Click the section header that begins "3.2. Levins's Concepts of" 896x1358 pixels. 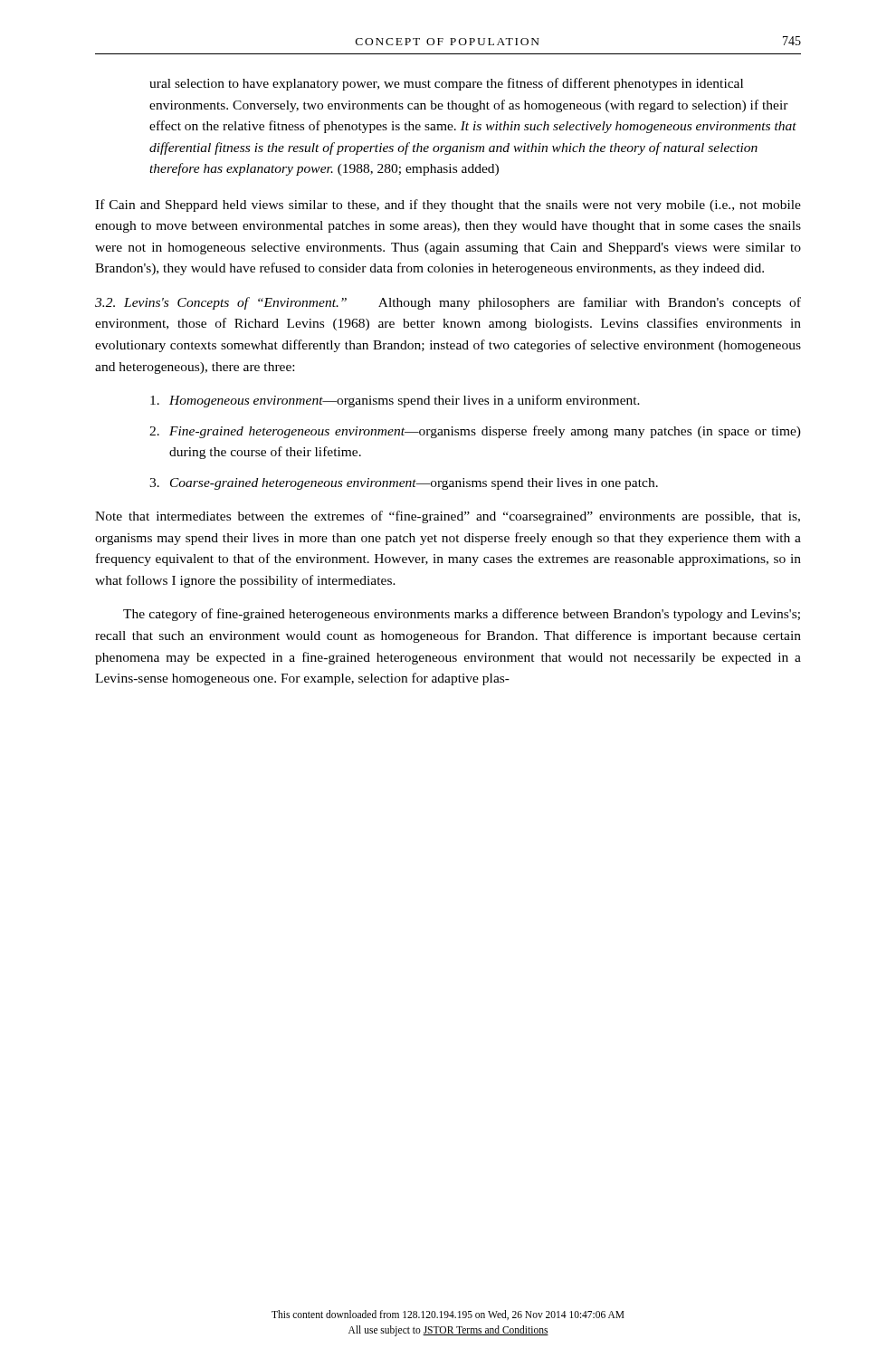pos(221,302)
